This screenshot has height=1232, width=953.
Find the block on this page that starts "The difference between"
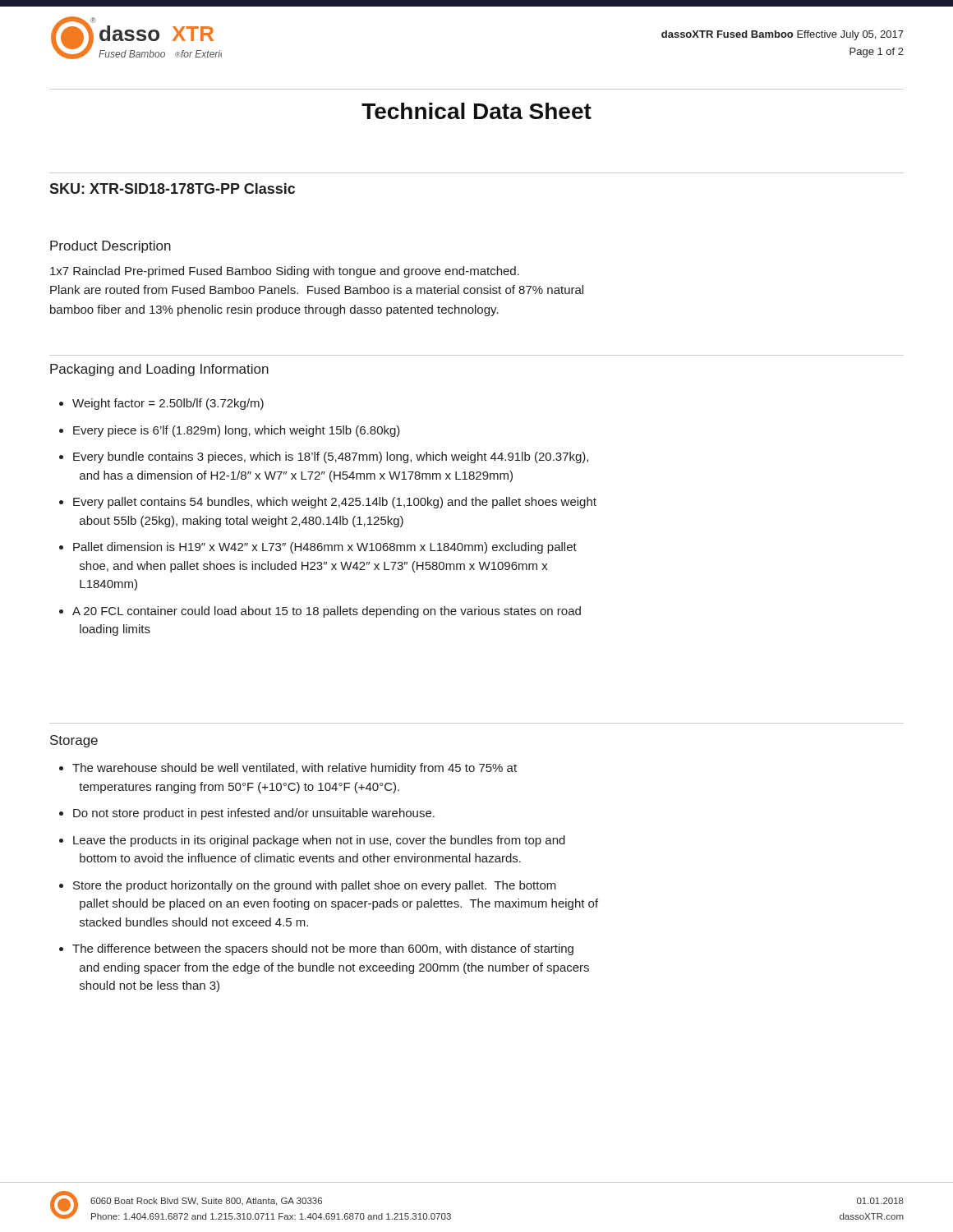(x=331, y=967)
